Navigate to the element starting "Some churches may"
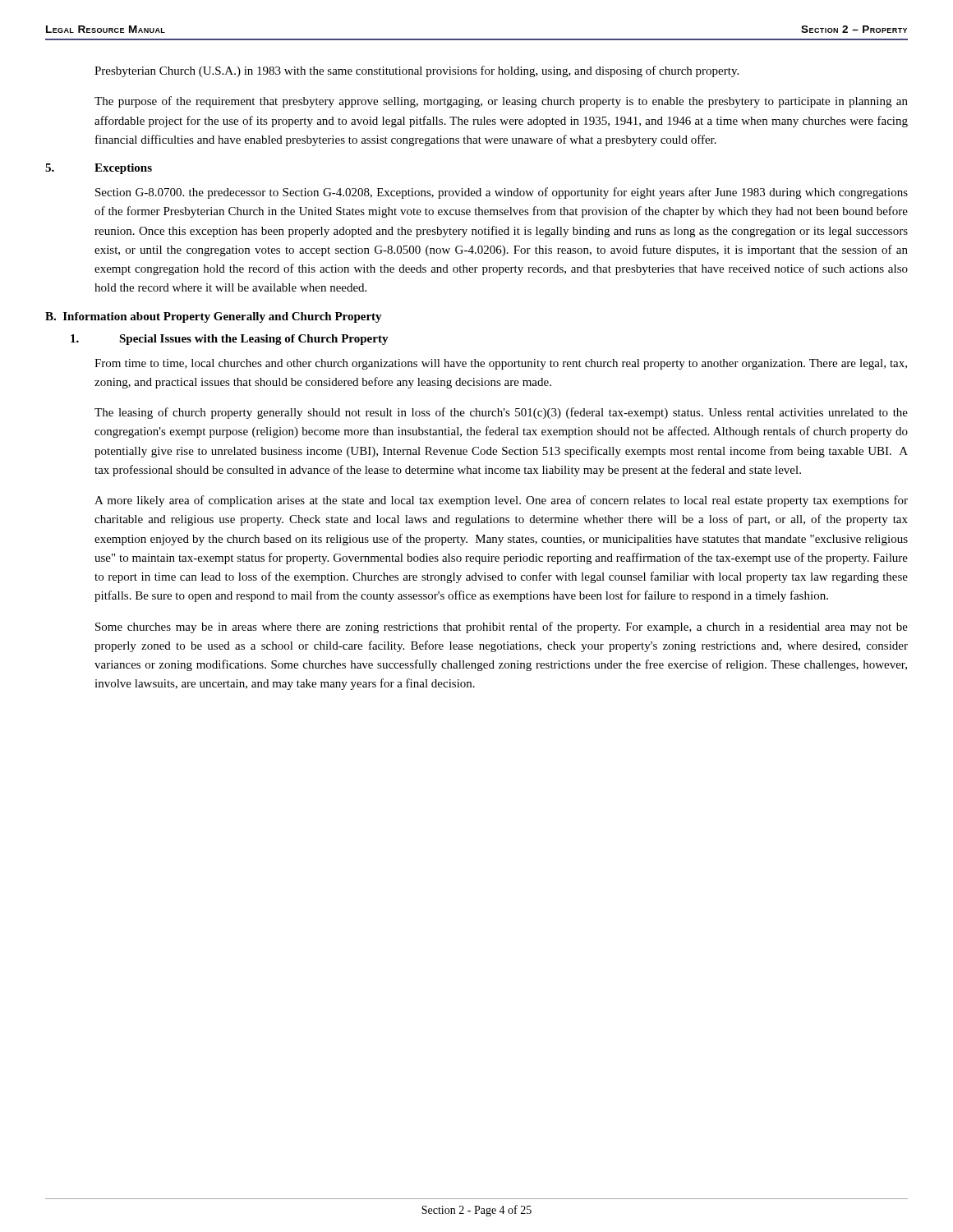This screenshot has height=1232, width=953. pyautogui.click(x=501, y=655)
